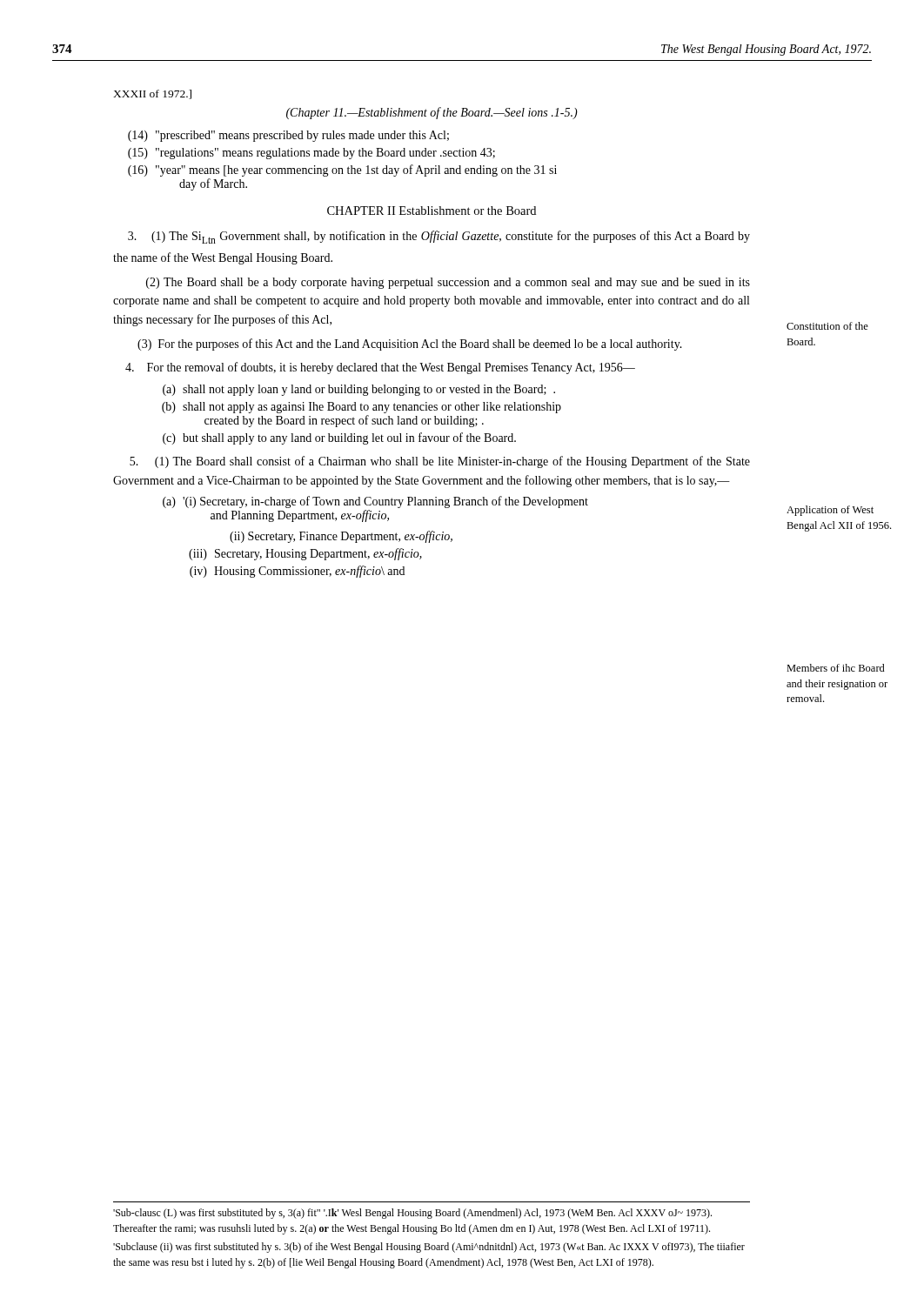The image size is (924, 1305).
Task: Click the passage that begins "For the removal of doubts, it"
Action: (x=374, y=368)
